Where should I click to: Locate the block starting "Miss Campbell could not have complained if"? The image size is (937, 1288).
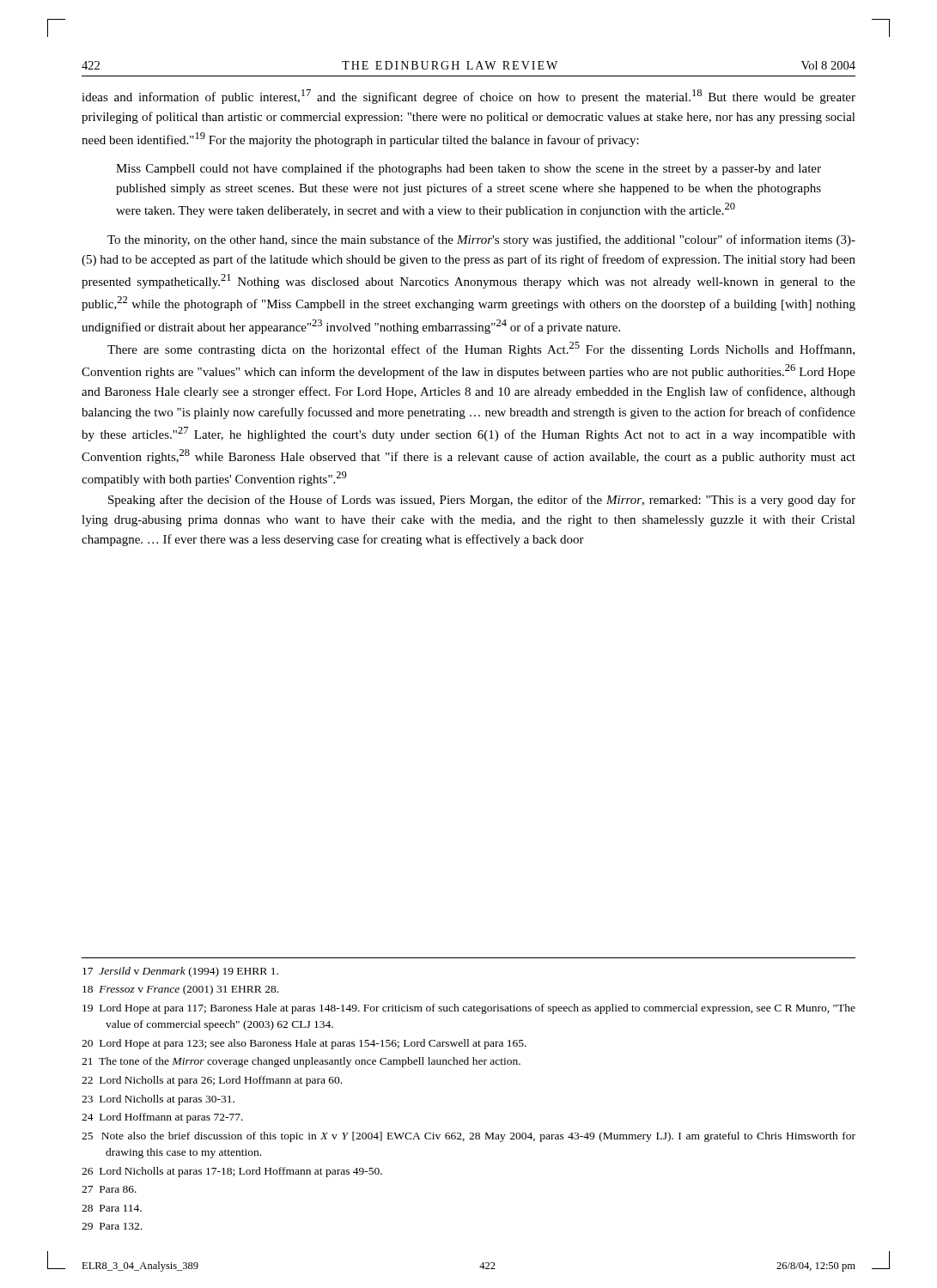click(x=468, y=189)
